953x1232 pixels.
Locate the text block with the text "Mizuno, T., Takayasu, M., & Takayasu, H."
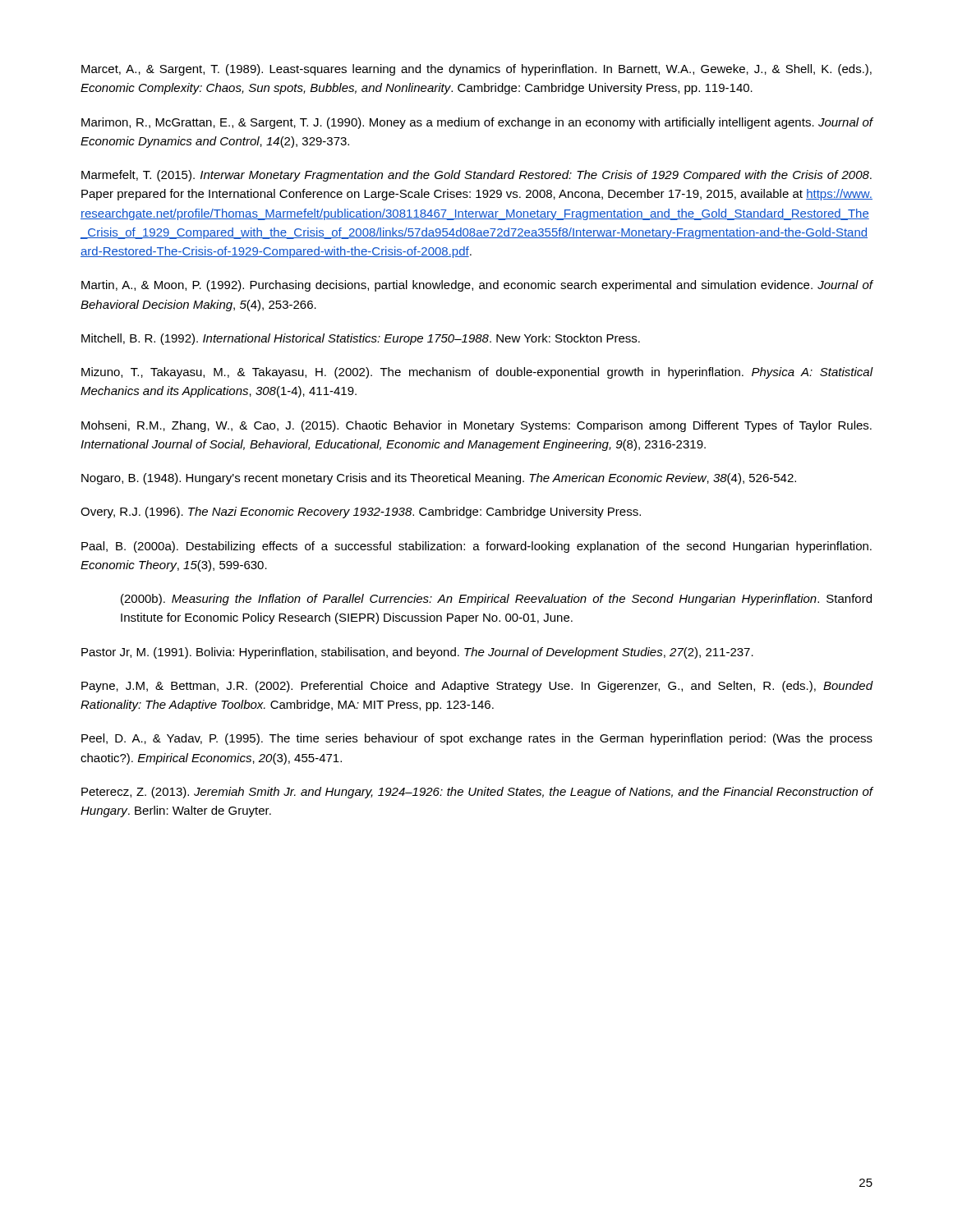point(476,381)
